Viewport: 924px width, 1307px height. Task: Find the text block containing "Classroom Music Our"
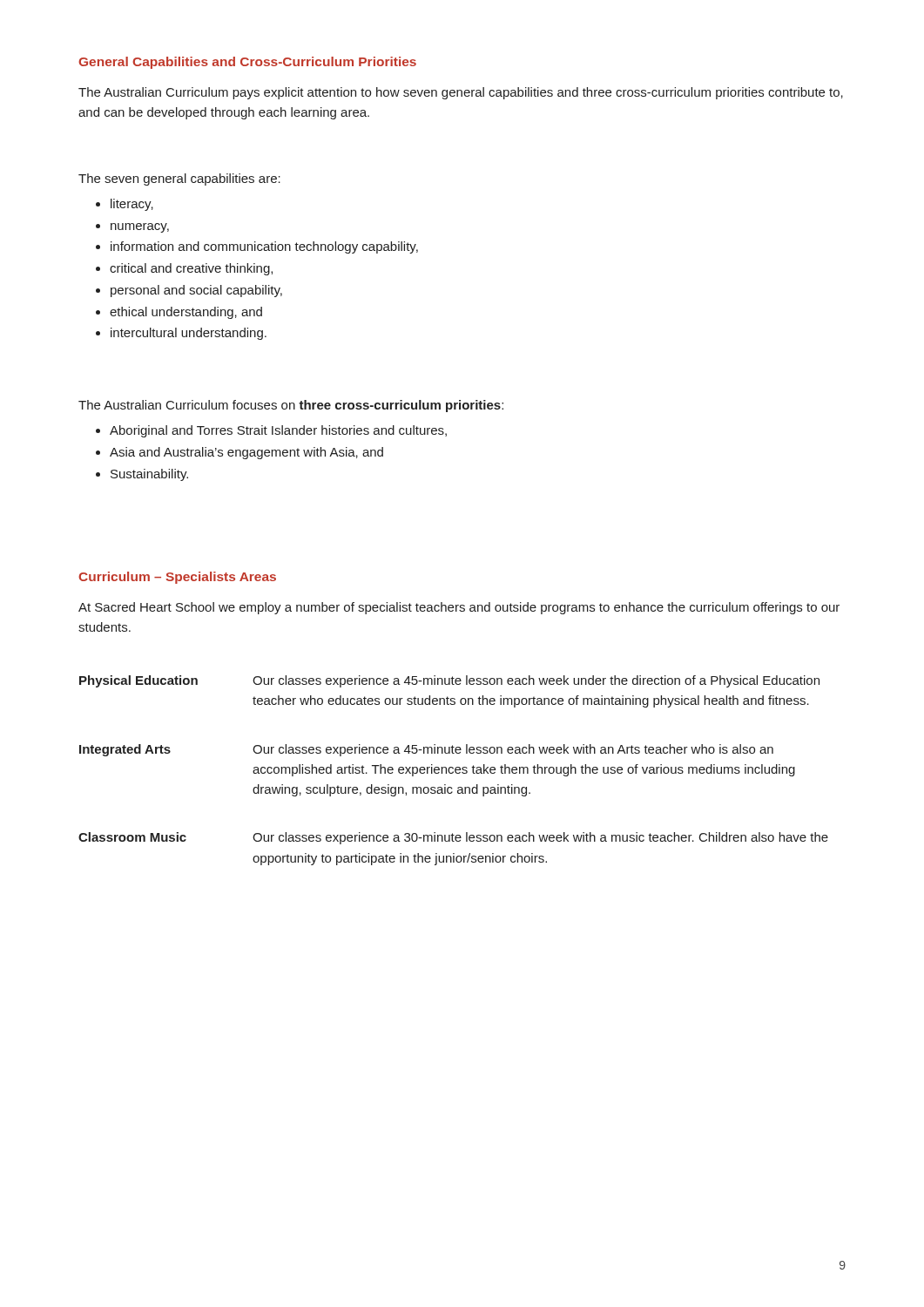(462, 847)
